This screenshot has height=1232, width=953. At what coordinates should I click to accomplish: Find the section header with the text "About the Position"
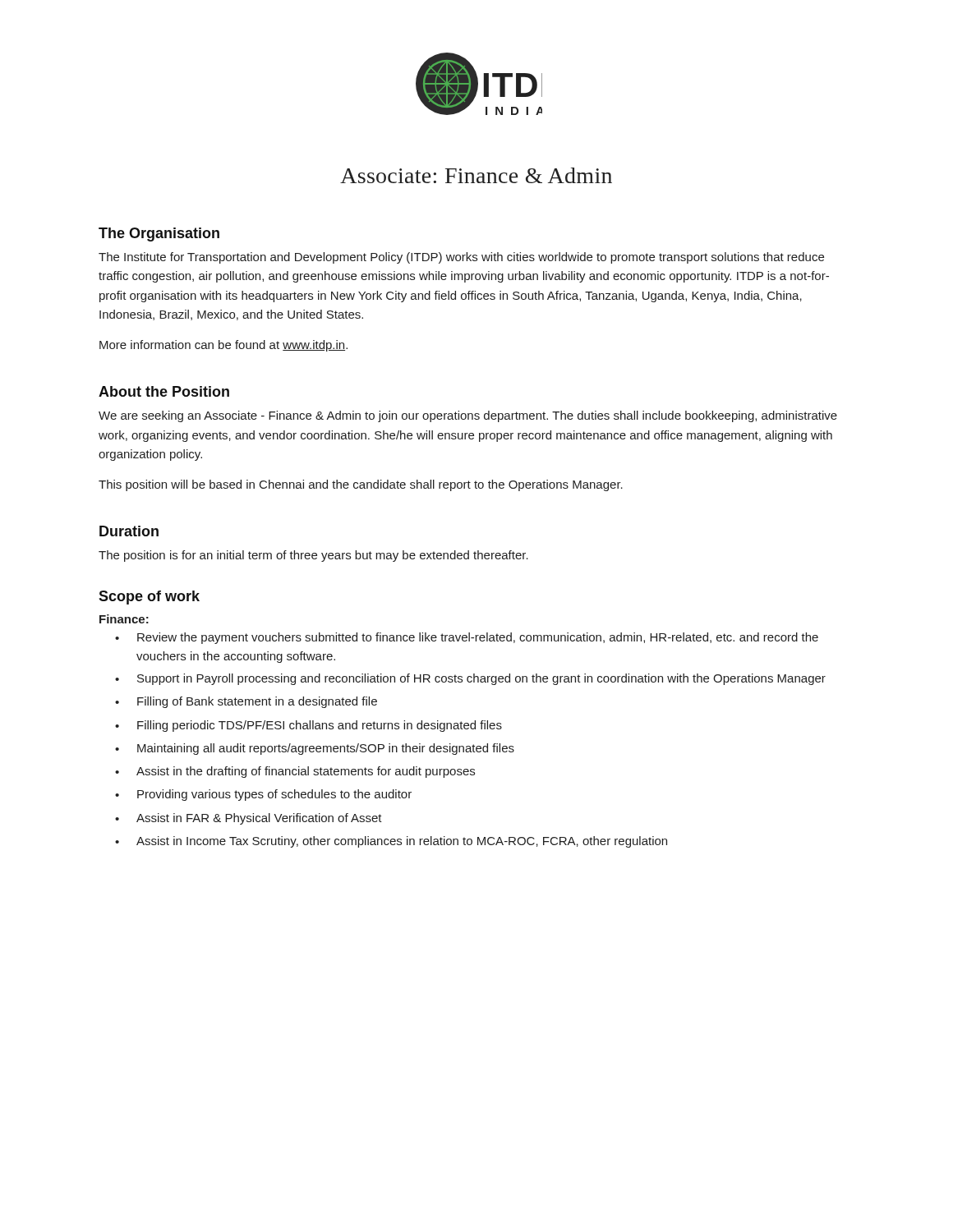pyautogui.click(x=164, y=392)
